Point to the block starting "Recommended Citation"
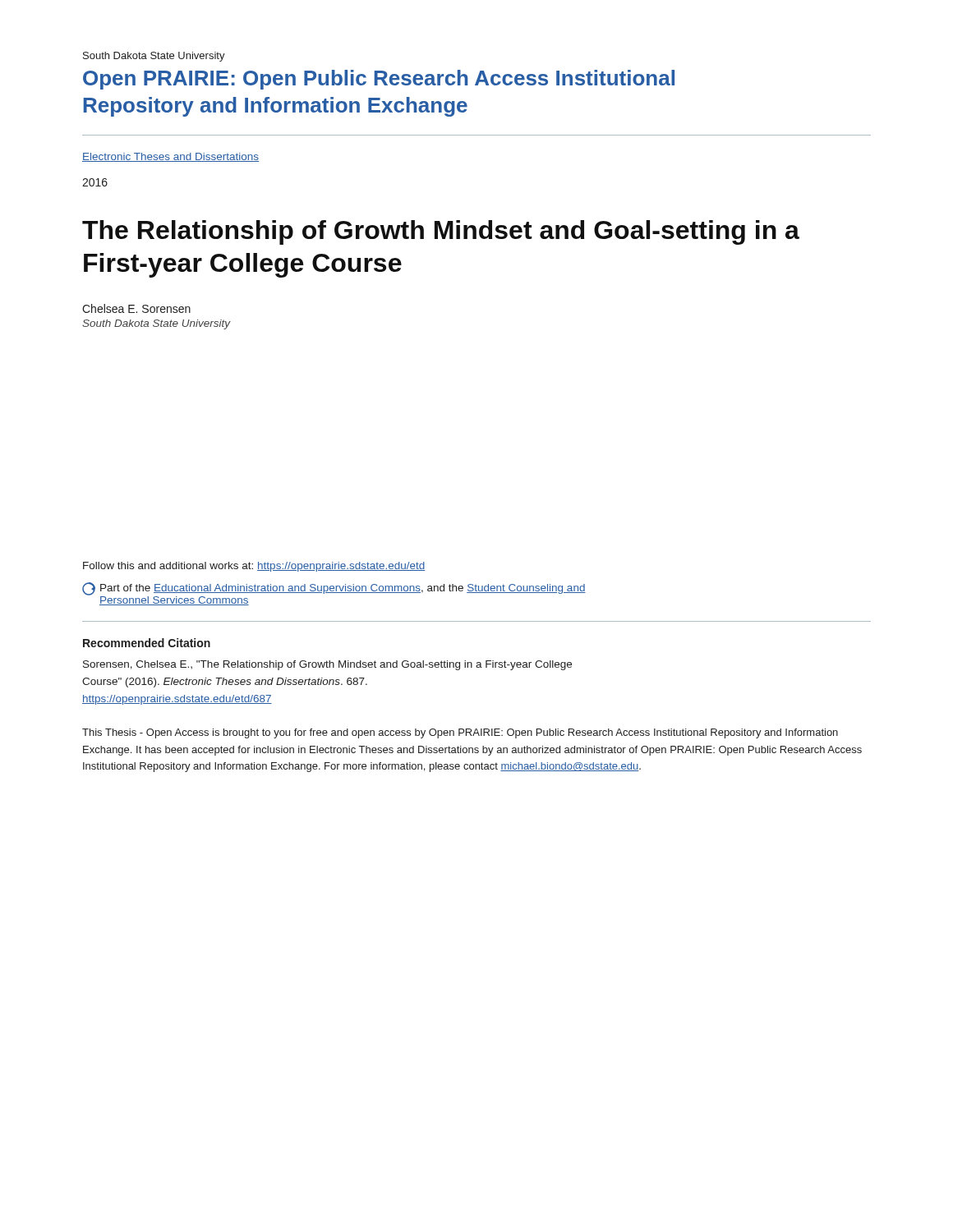The width and height of the screenshot is (953, 1232). [146, 643]
